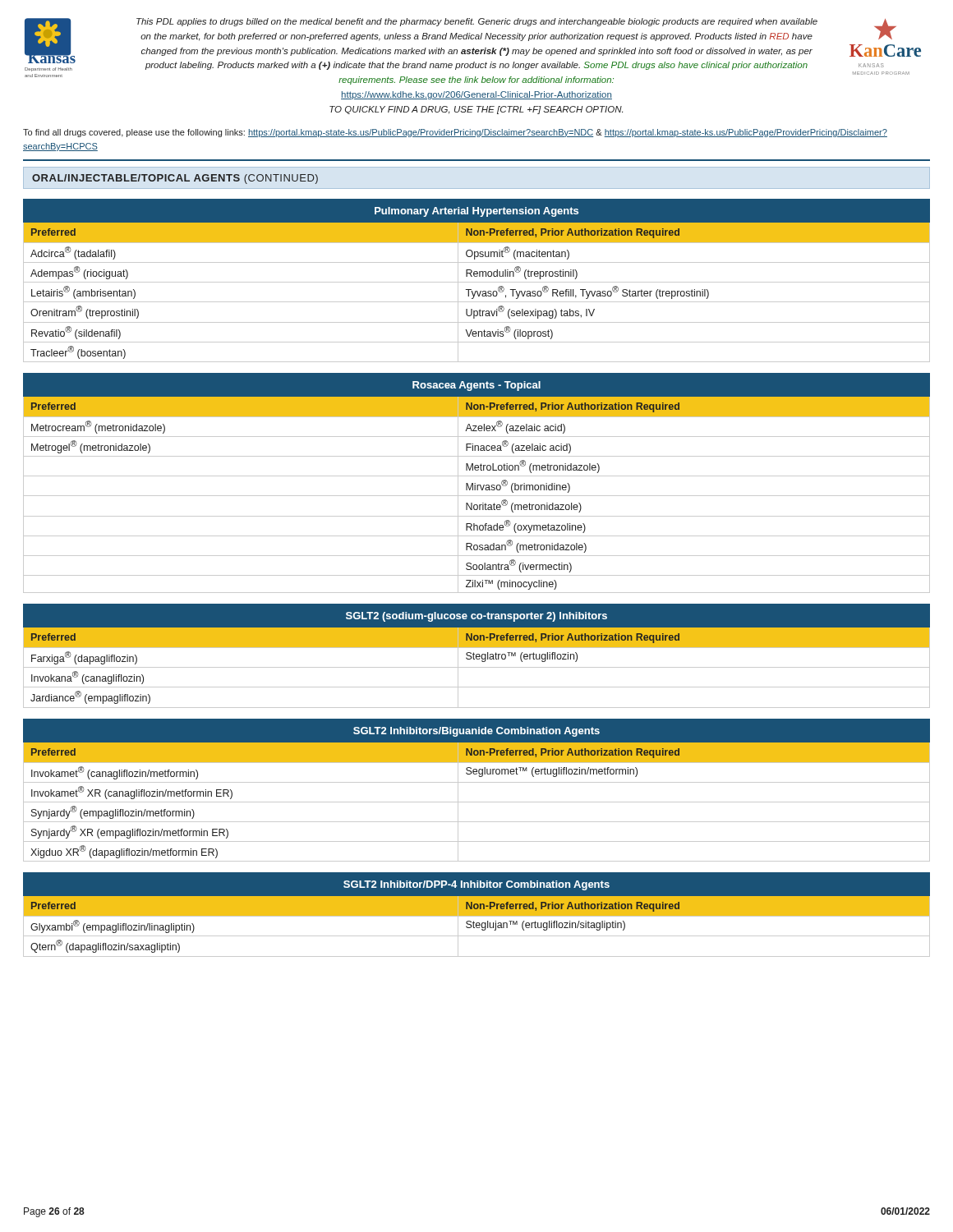Click on the table containing "MetroLotion ® (metronidazole)"
Viewport: 953px width, 1232px height.
click(476, 483)
